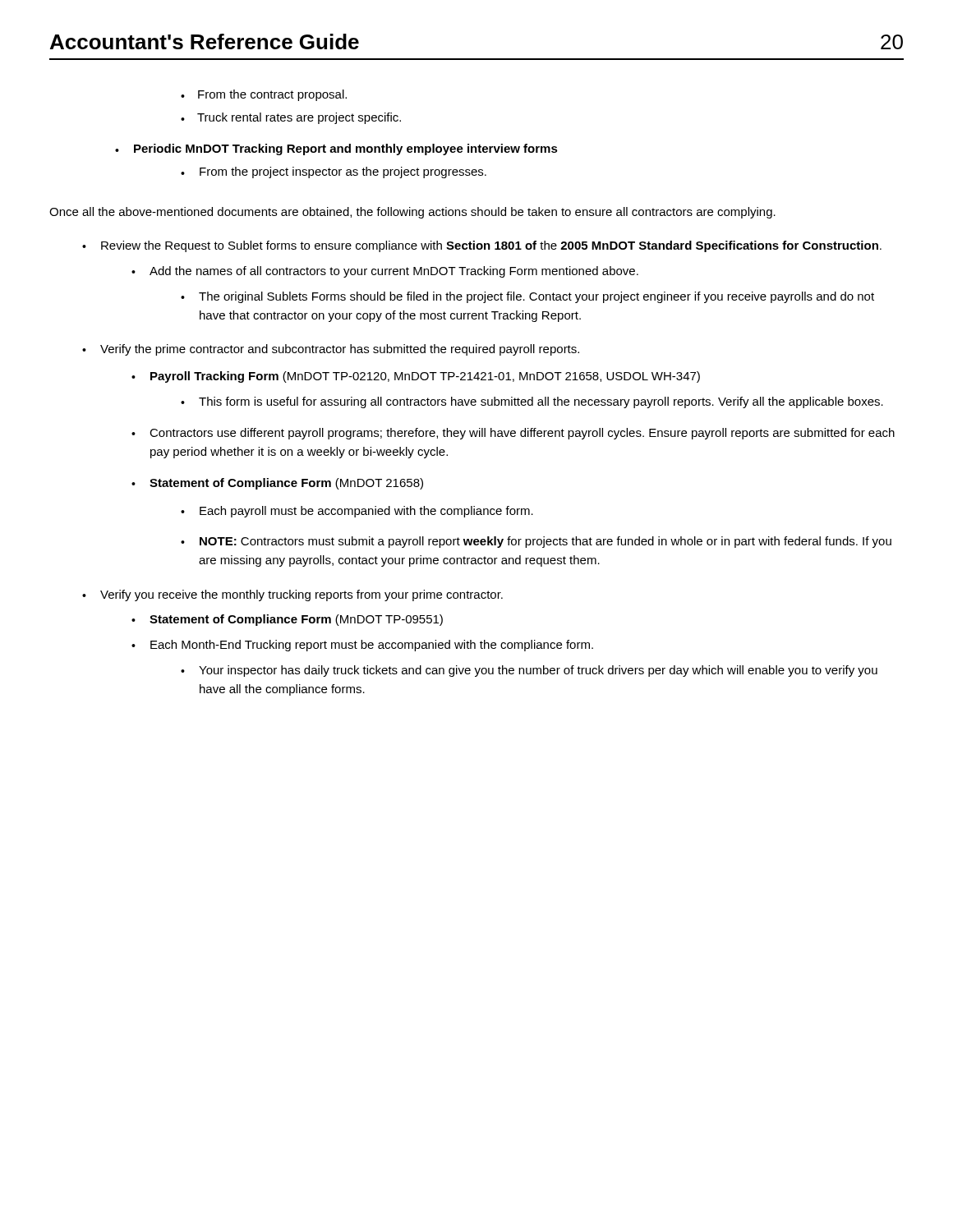Click on the list item that says "• This form is"
This screenshot has height=1232, width=953.
532,402
